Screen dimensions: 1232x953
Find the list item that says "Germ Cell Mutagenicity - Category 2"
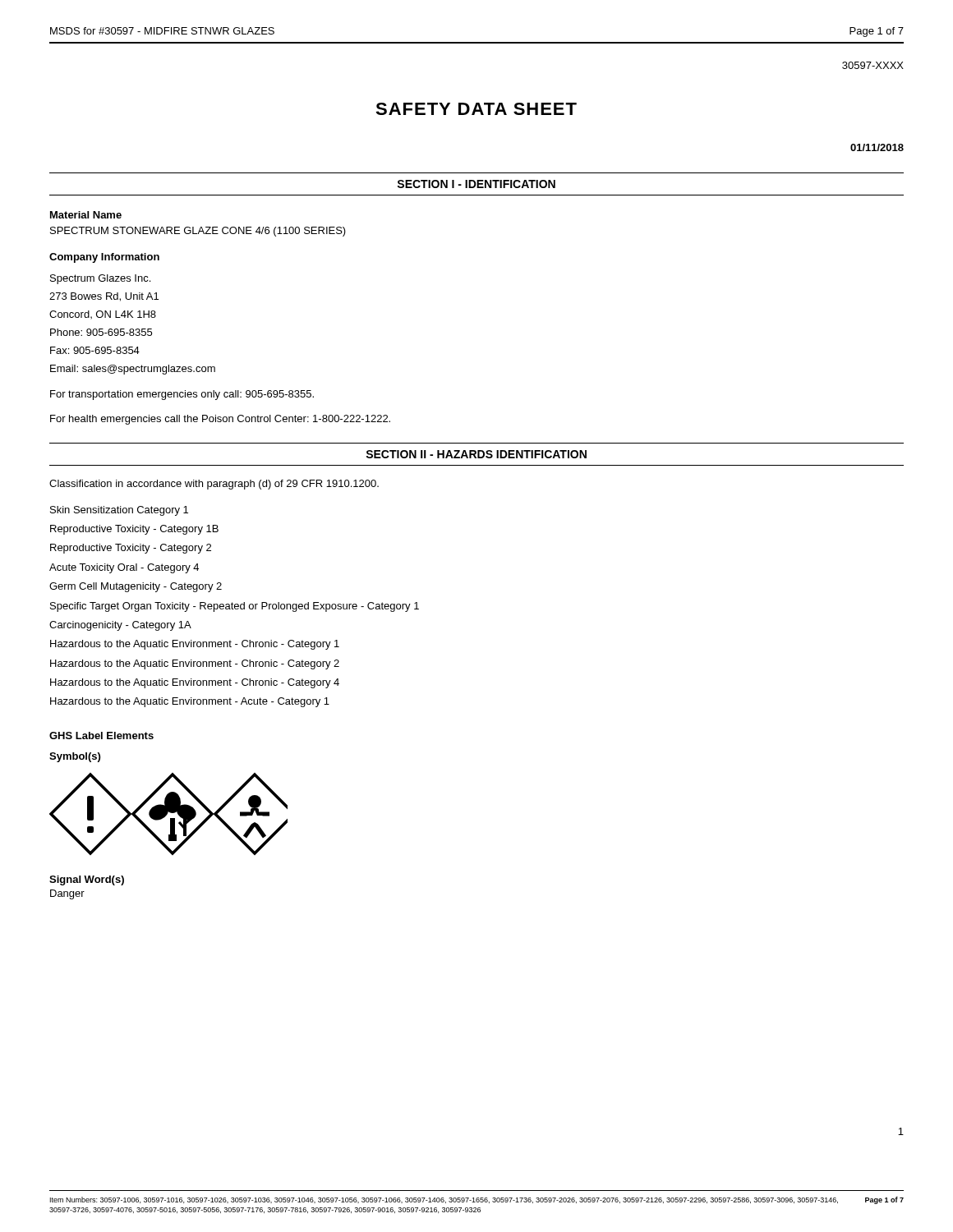click(x=136, y=586)
